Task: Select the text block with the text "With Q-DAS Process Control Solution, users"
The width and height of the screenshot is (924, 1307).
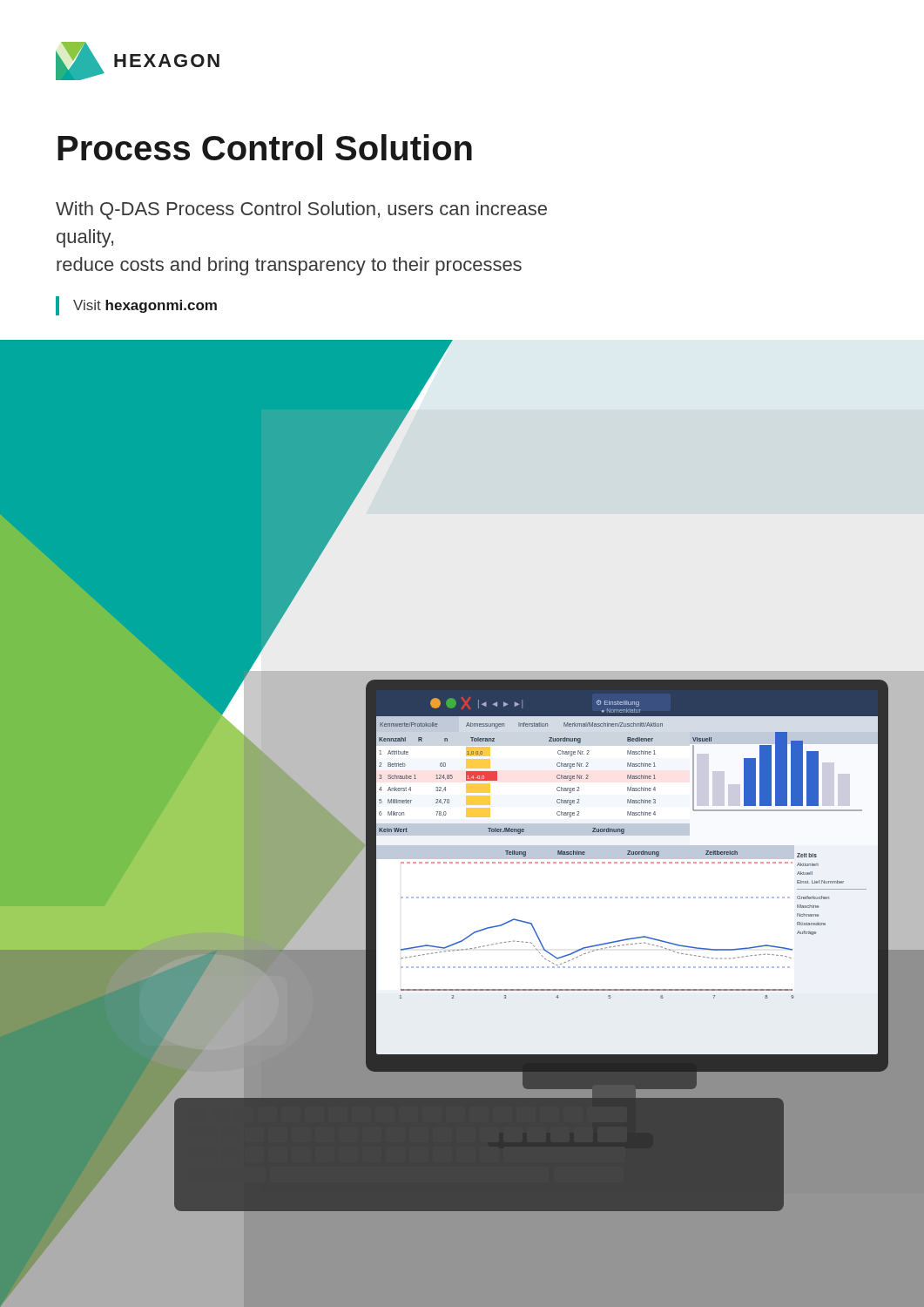Action: 301,210
